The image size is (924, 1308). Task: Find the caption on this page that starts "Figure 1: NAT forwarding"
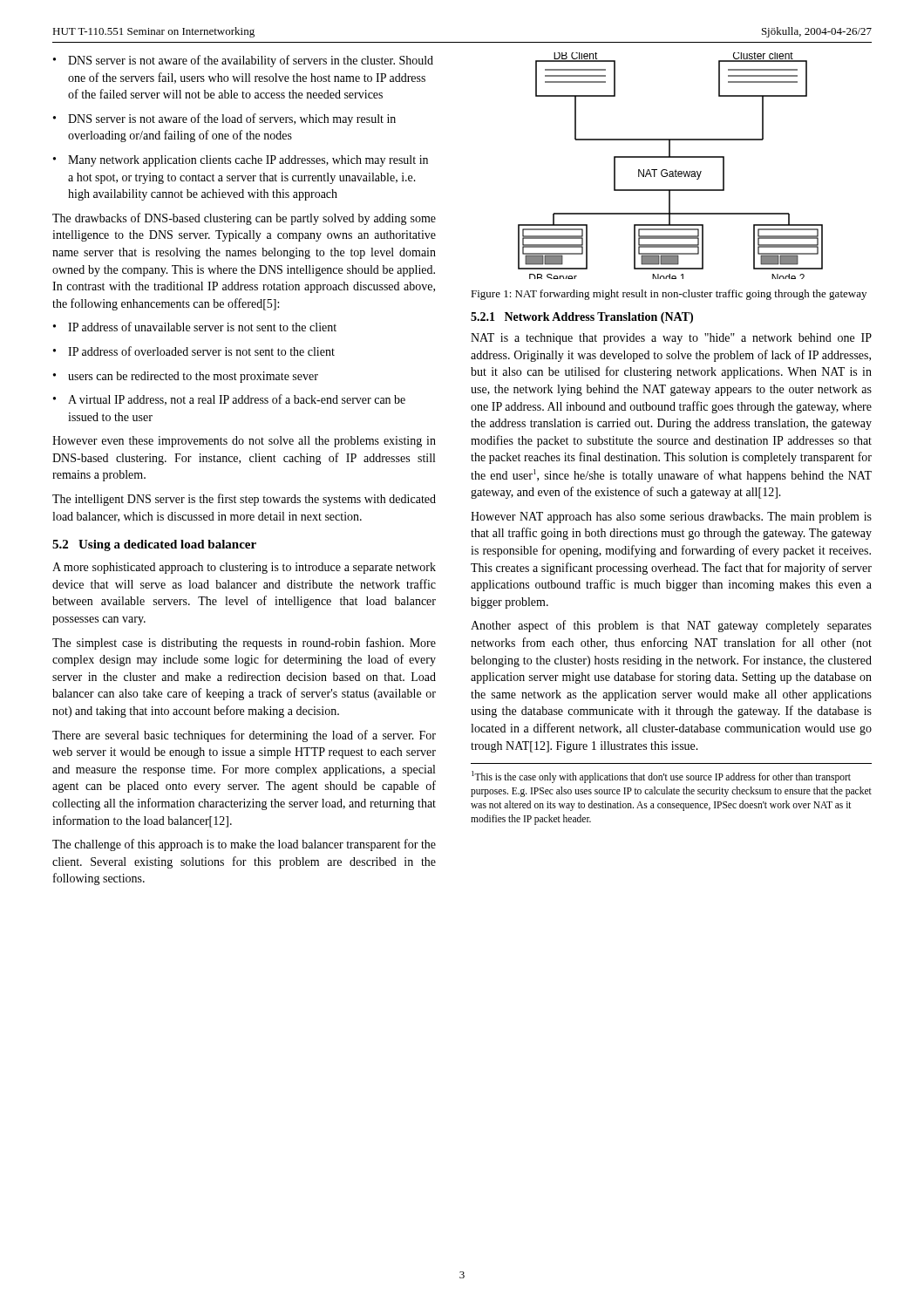coord(669,293)
